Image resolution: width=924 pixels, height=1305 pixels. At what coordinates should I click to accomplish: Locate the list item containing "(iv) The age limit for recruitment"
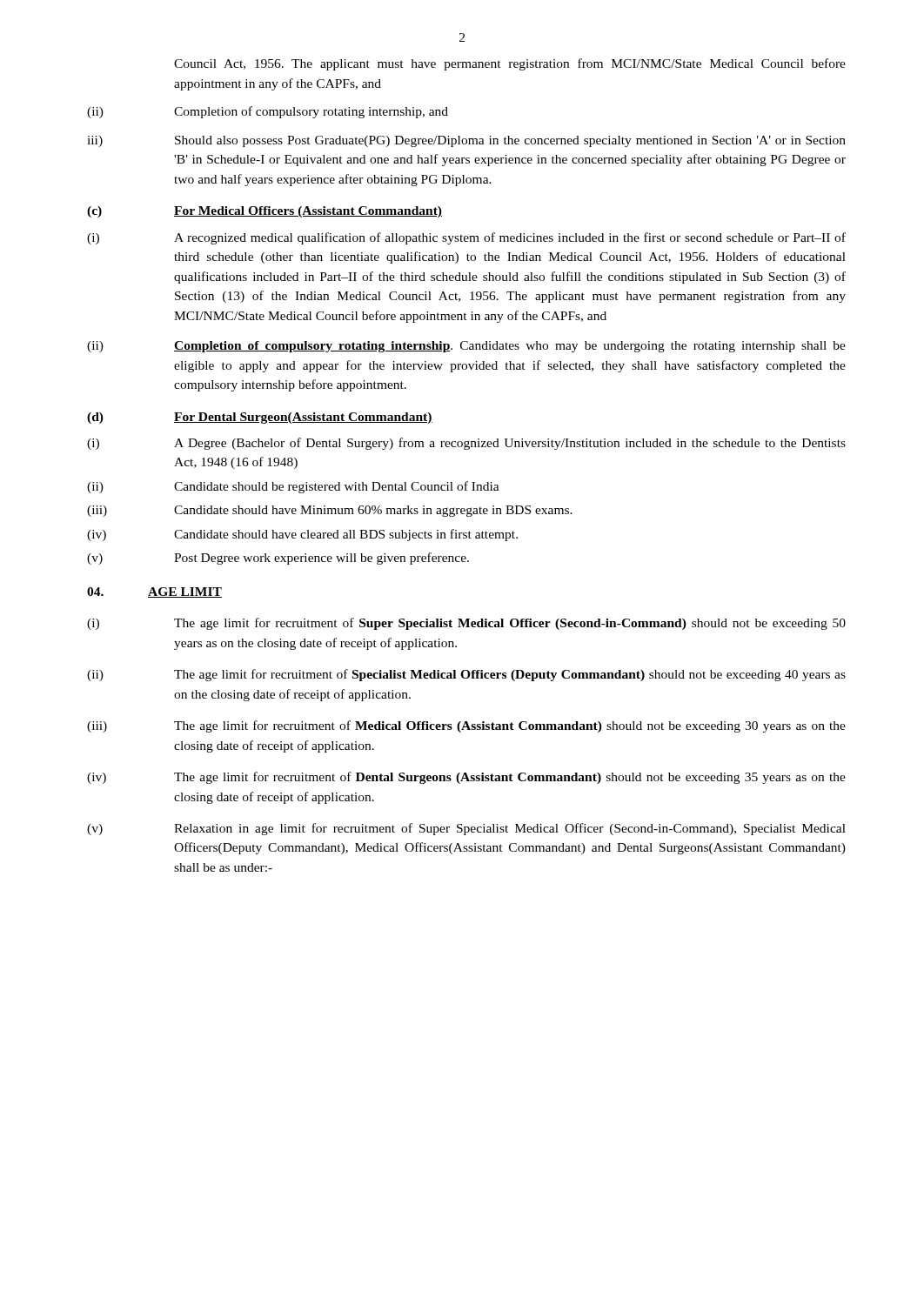click(x=466, y=787)
